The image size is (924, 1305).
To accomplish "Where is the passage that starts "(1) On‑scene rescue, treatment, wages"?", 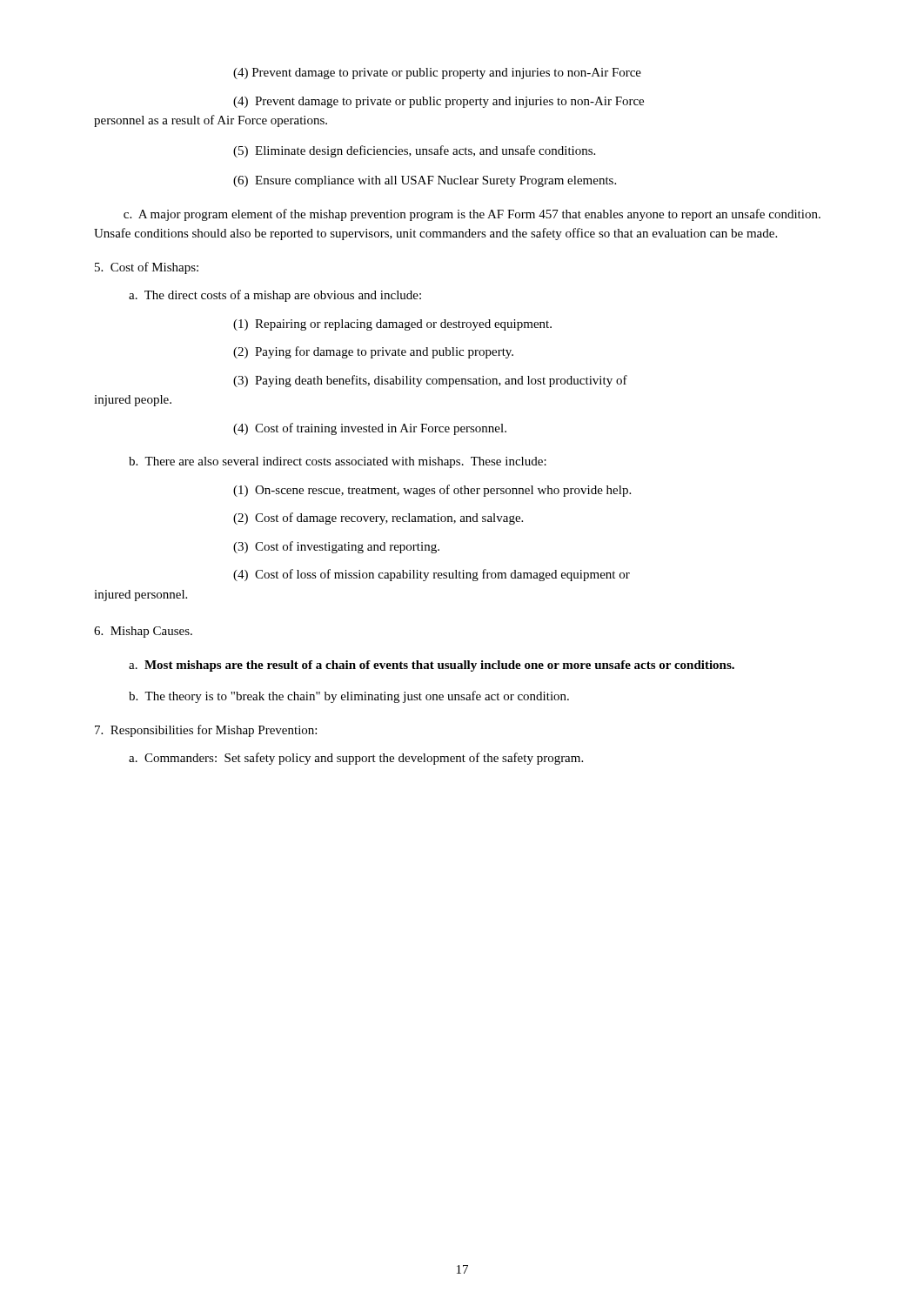I will click(433, 489).
